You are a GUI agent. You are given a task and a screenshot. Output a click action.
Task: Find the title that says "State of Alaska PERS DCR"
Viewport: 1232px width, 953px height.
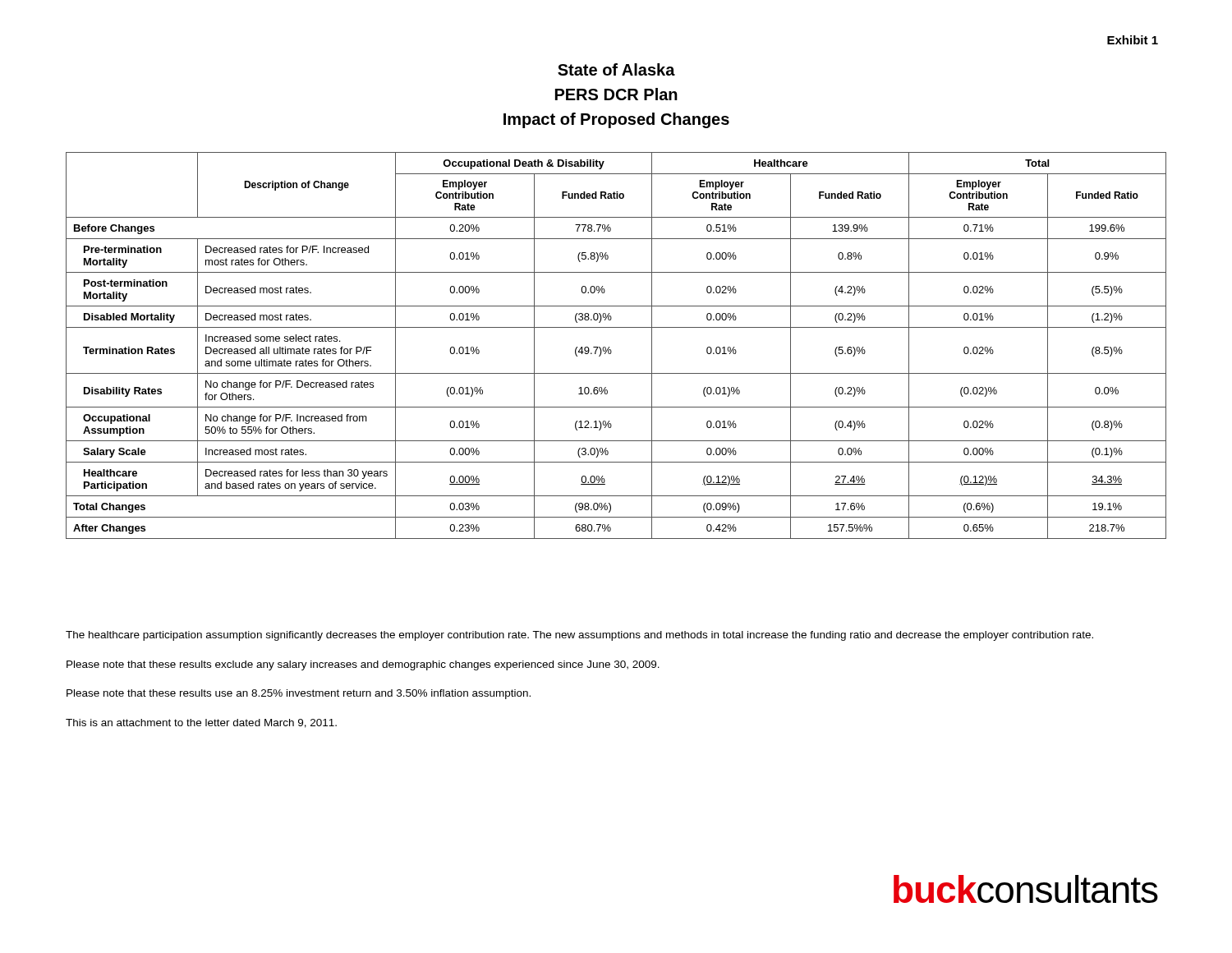pos(616,94)
